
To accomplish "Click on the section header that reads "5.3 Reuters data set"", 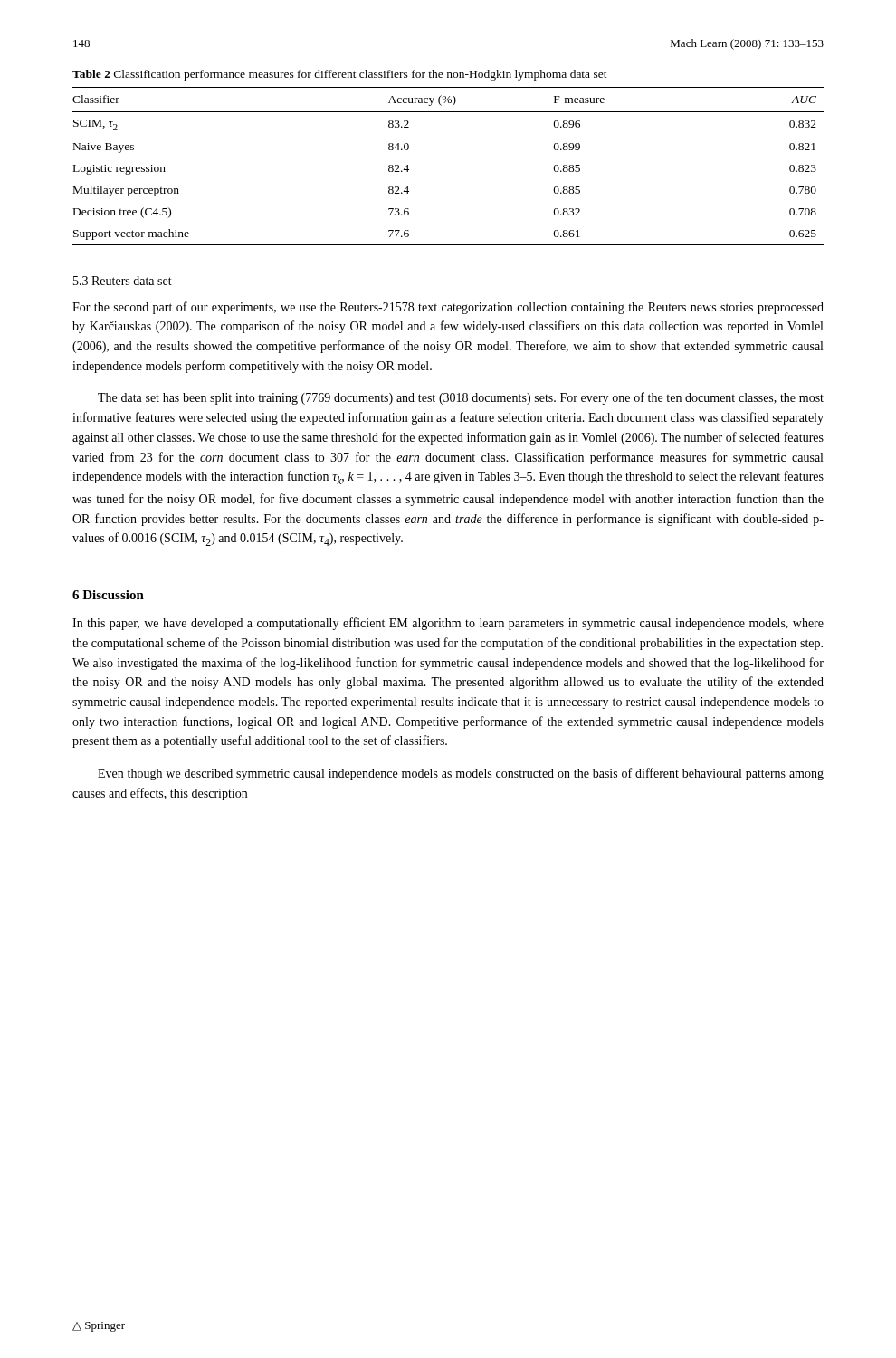I will [x=122, y=281].
